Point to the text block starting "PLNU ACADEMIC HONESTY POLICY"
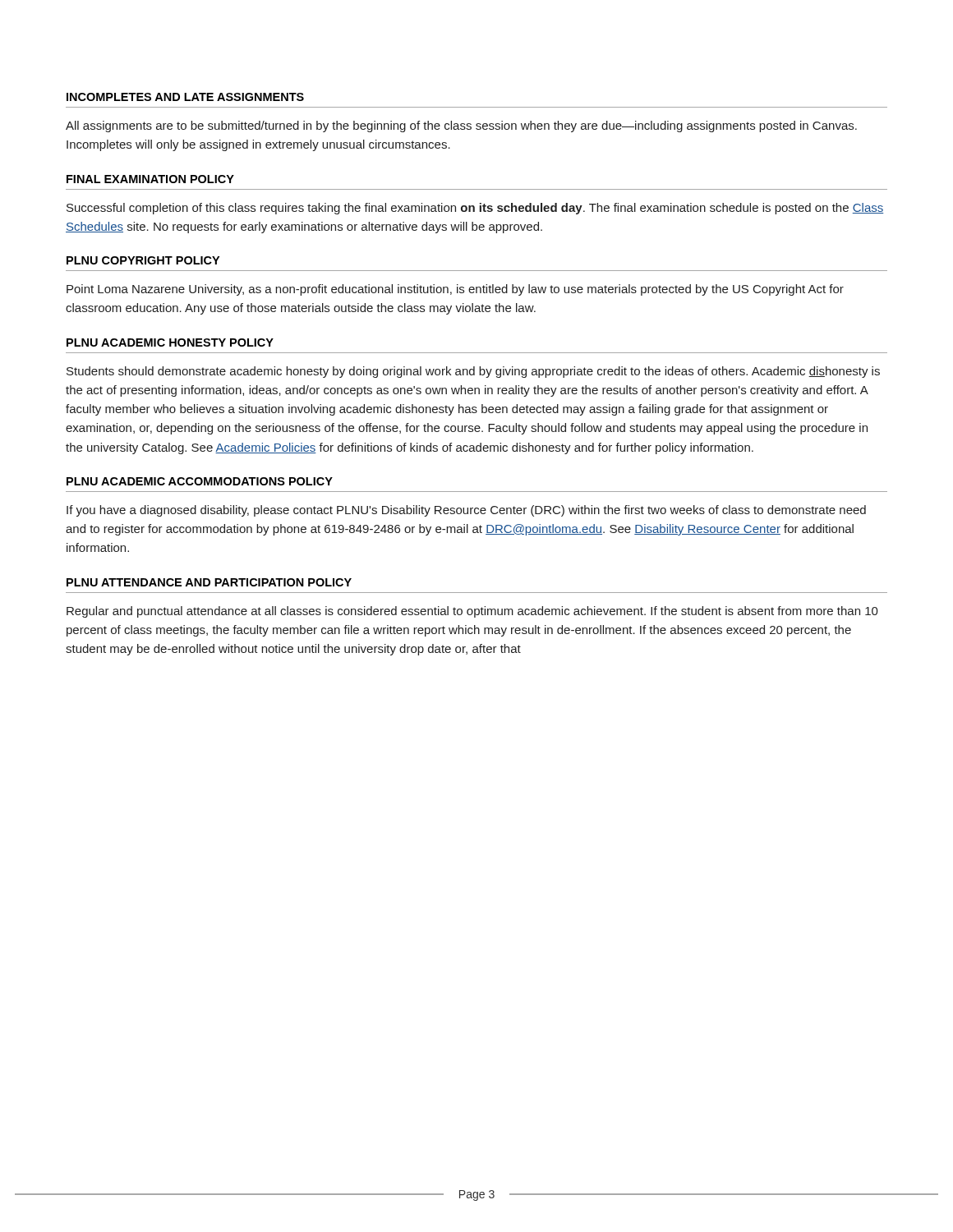Screen dimensions: 1232x953 point(170,342)
